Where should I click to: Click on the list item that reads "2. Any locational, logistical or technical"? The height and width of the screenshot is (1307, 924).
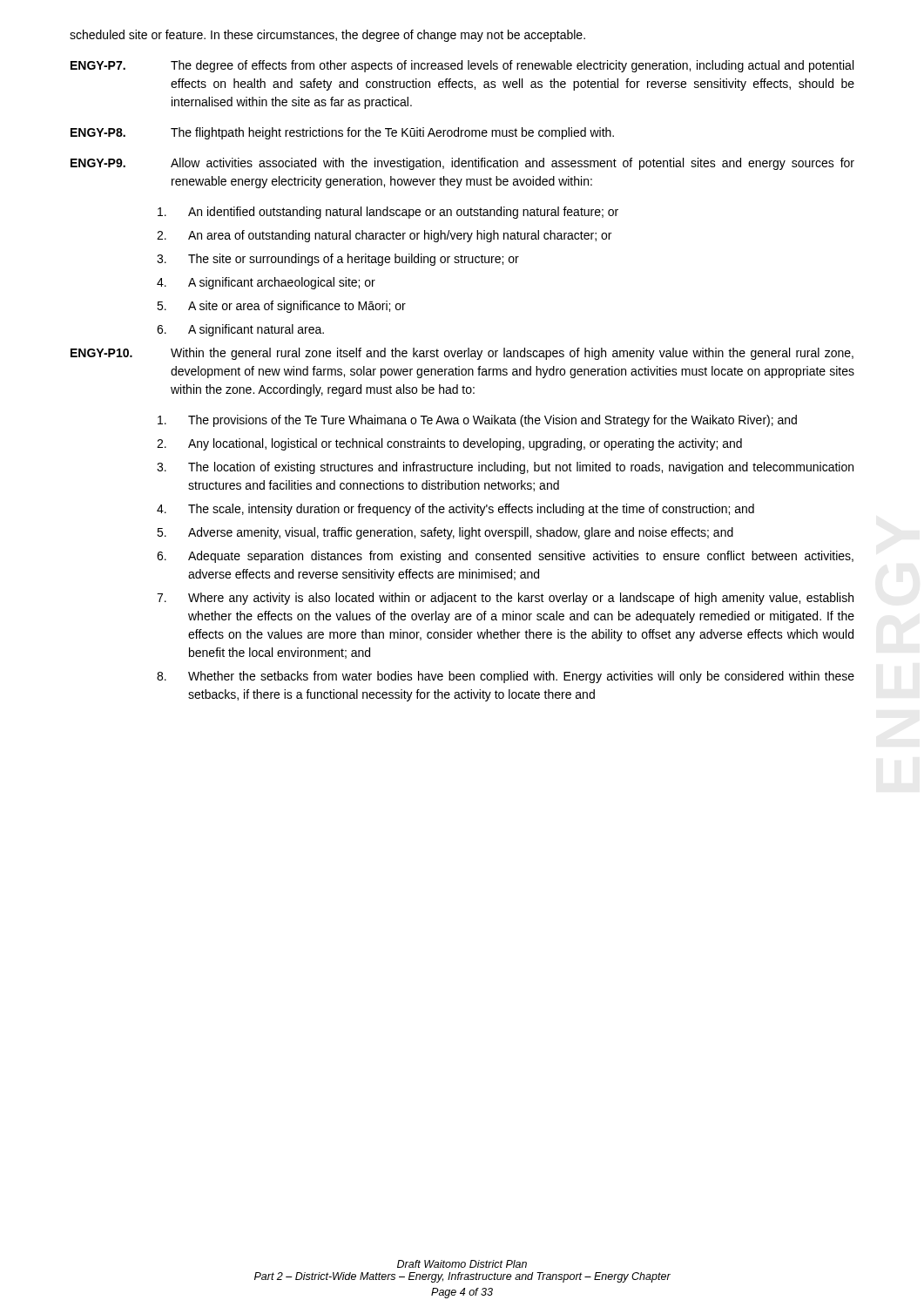coord(506,444)
